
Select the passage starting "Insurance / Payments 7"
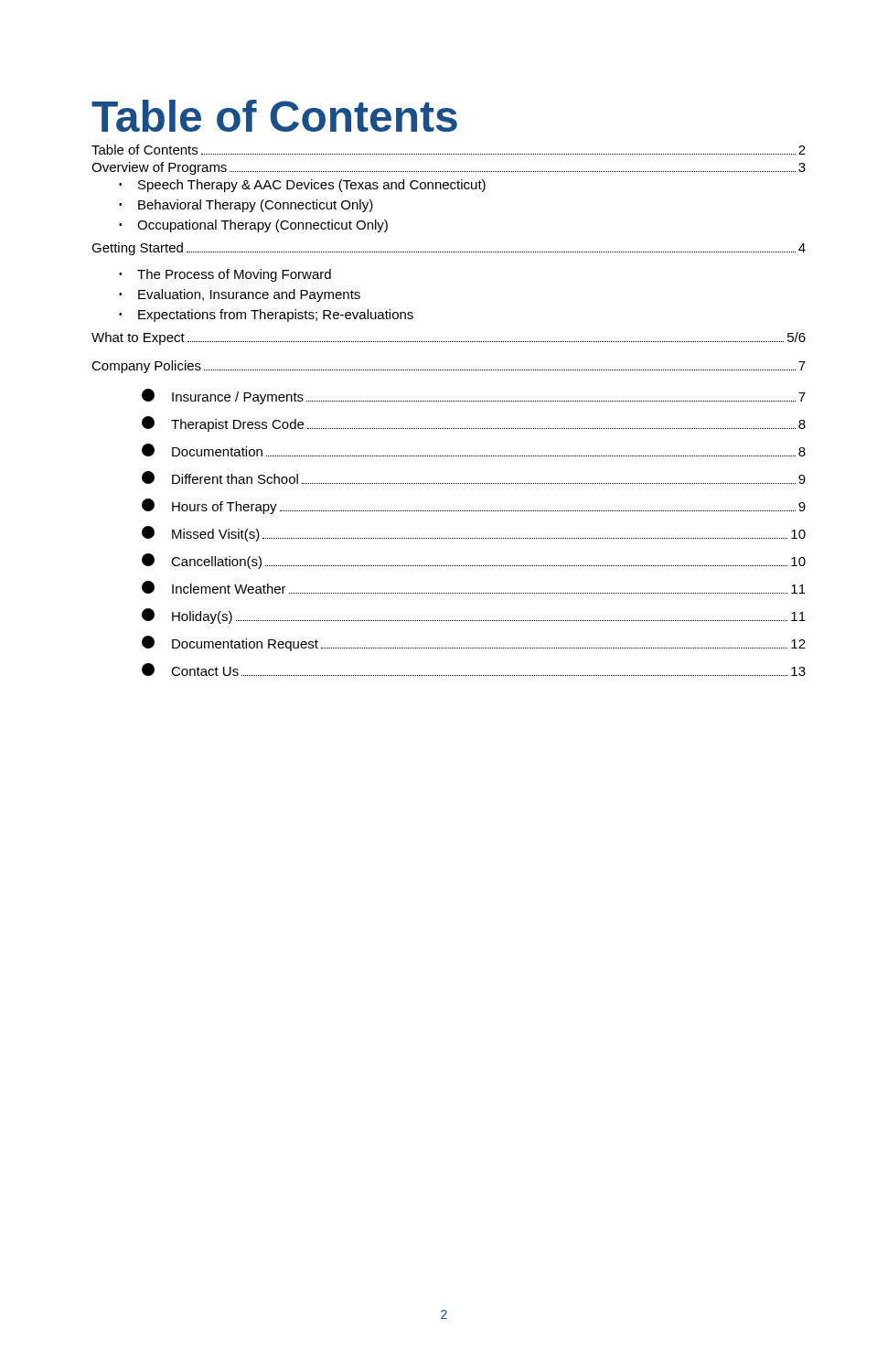click(474, 397)
